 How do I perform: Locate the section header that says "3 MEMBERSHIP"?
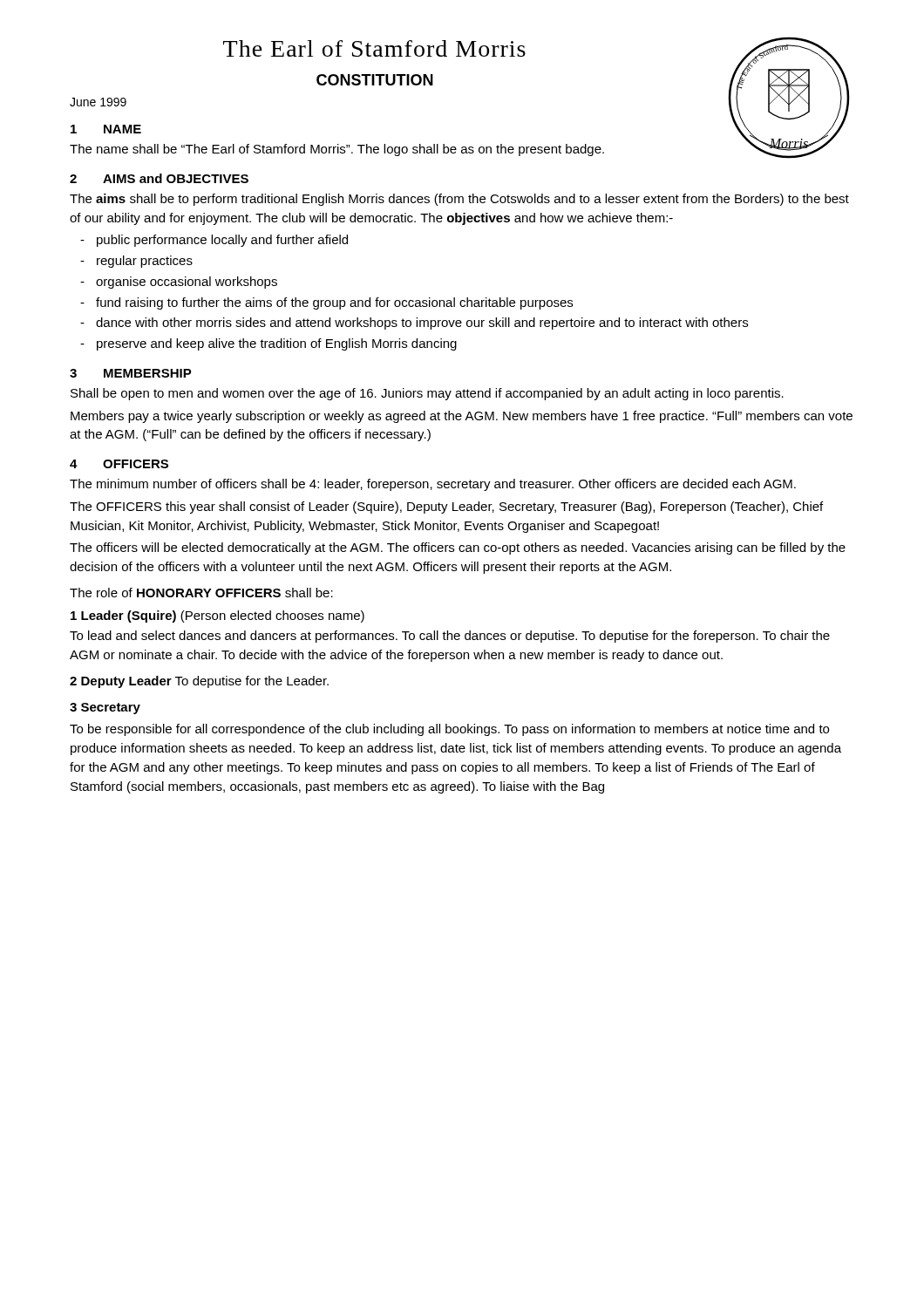[131, 373]
